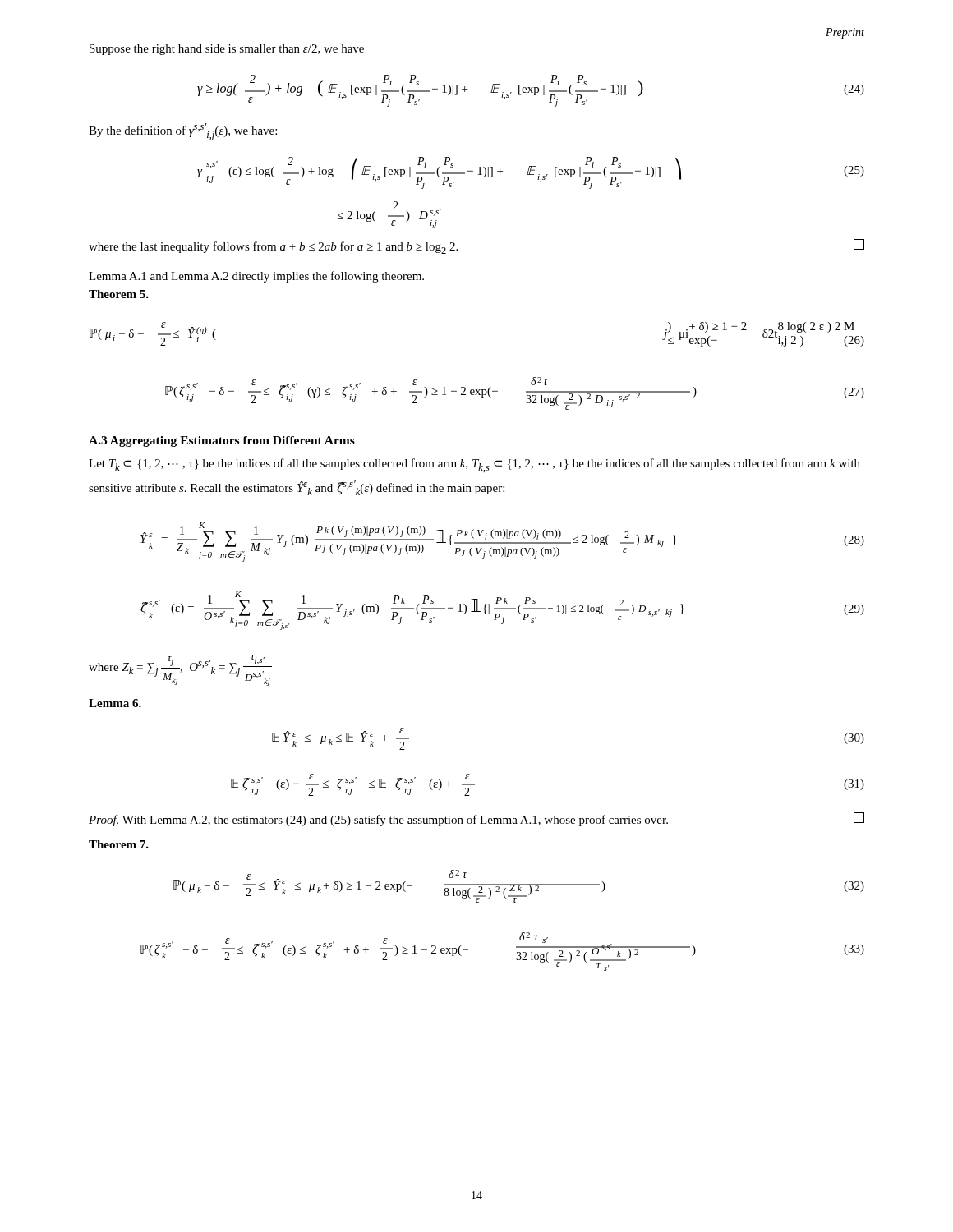The width and height of the screenshot is (953, 1232).
Task: Locate the block of text that opens with "Proof. With Lemma"
Action: tap(476, 819)
